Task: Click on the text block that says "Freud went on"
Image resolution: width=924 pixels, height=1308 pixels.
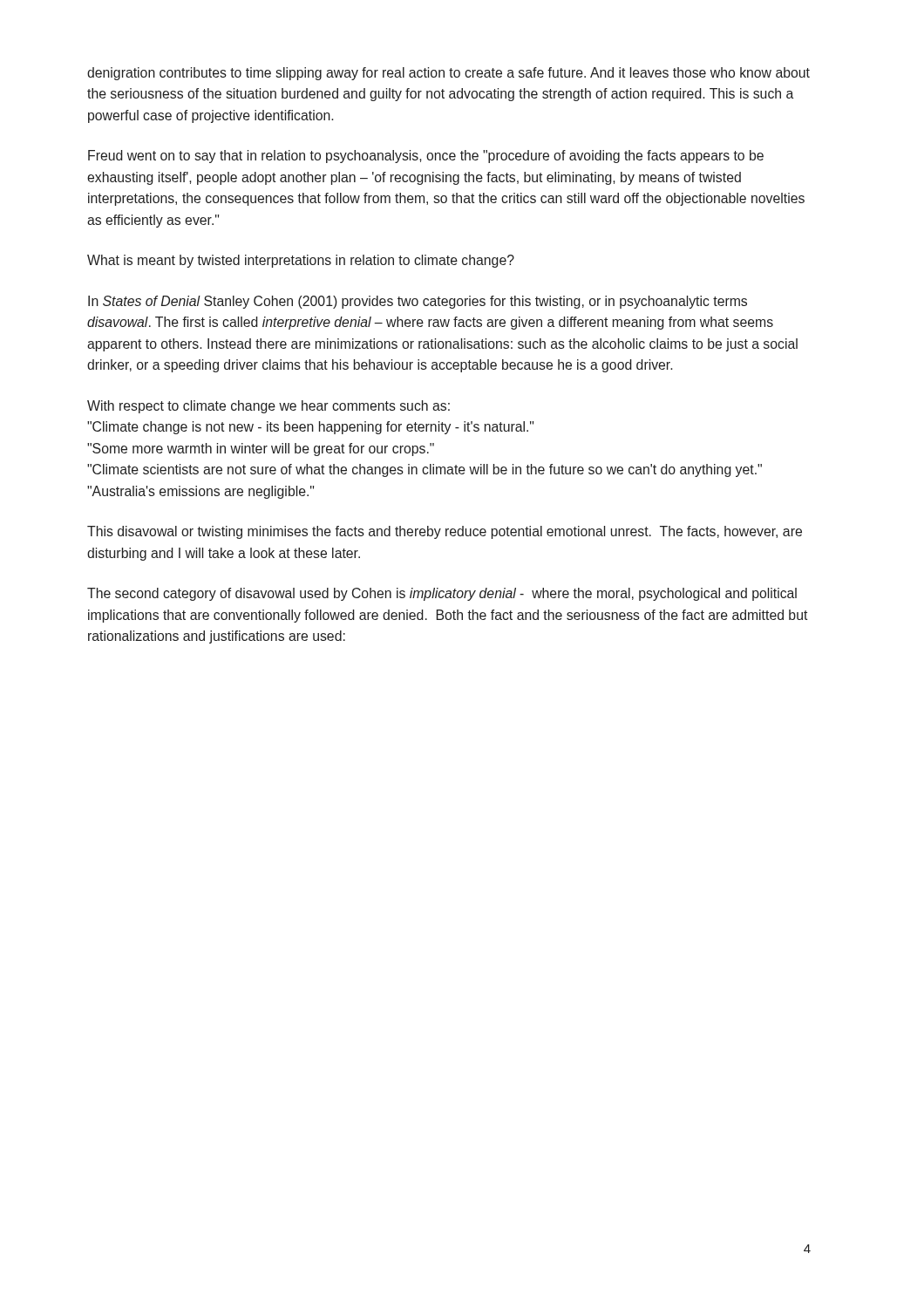Action: [446, 188]
